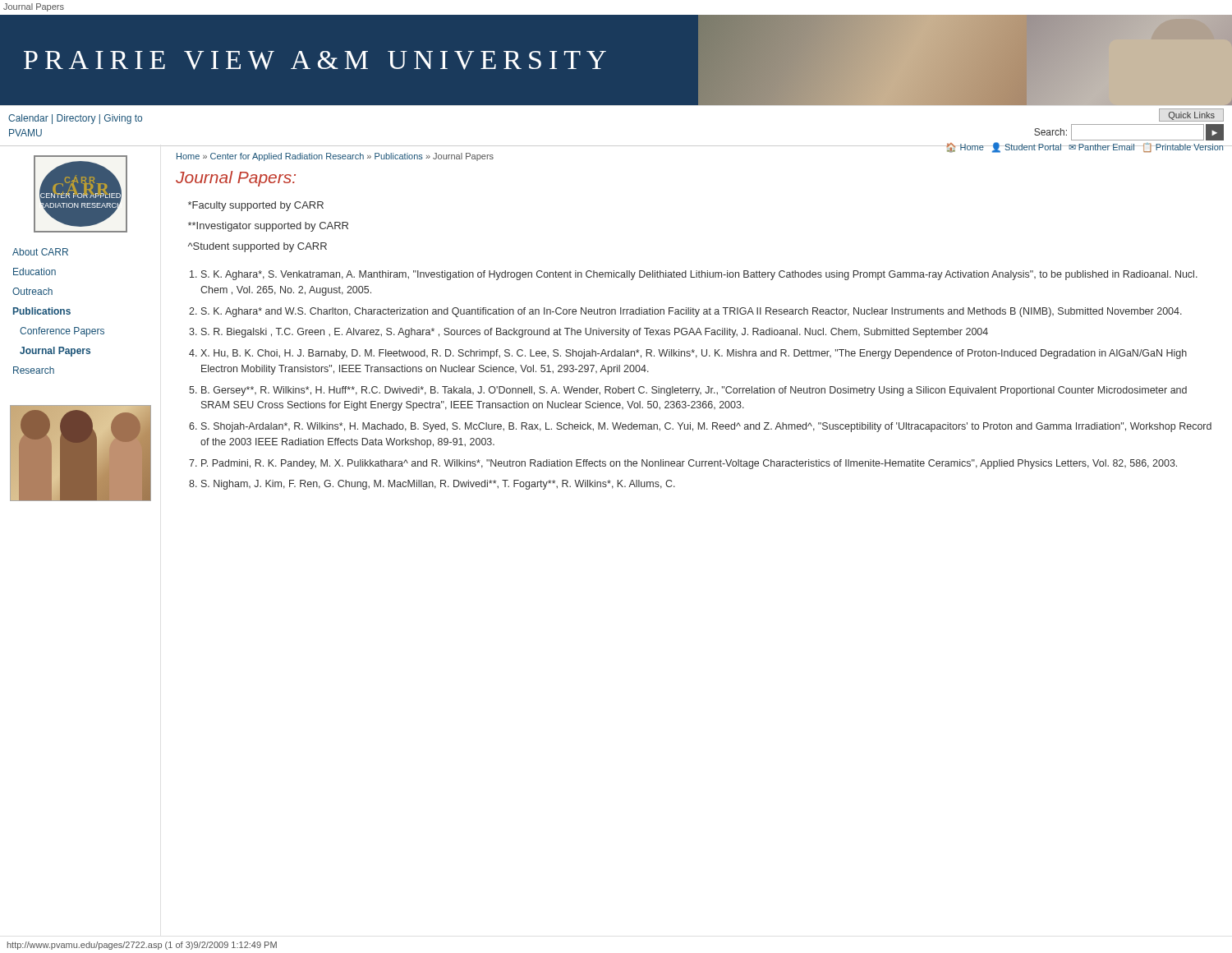This screenshot has width=1232, height=953.
Task: Select the element starting "X. Hu, B. K."
Action: tap(694, 361)
